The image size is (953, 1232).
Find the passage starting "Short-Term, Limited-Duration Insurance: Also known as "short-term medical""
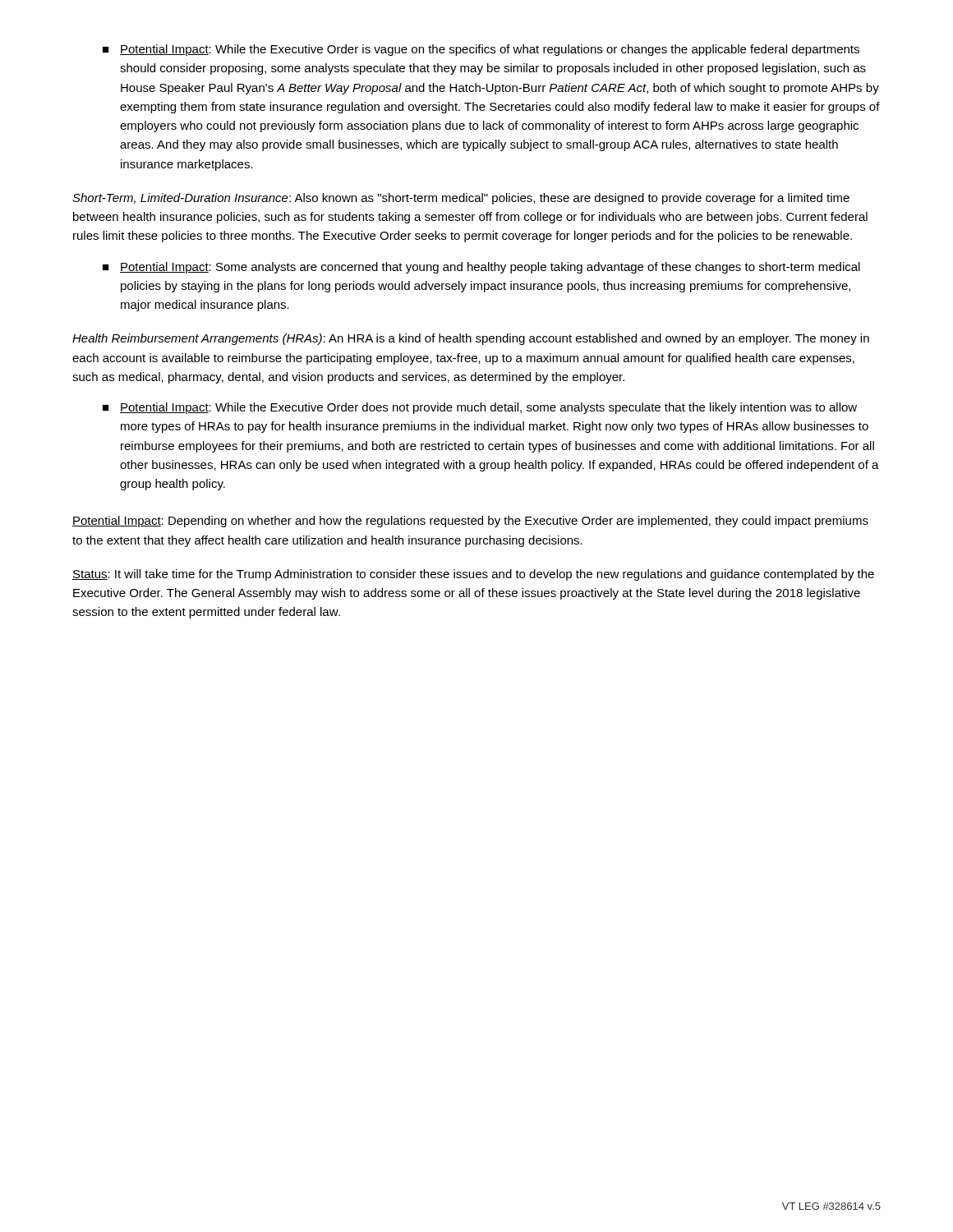(470, 216)
